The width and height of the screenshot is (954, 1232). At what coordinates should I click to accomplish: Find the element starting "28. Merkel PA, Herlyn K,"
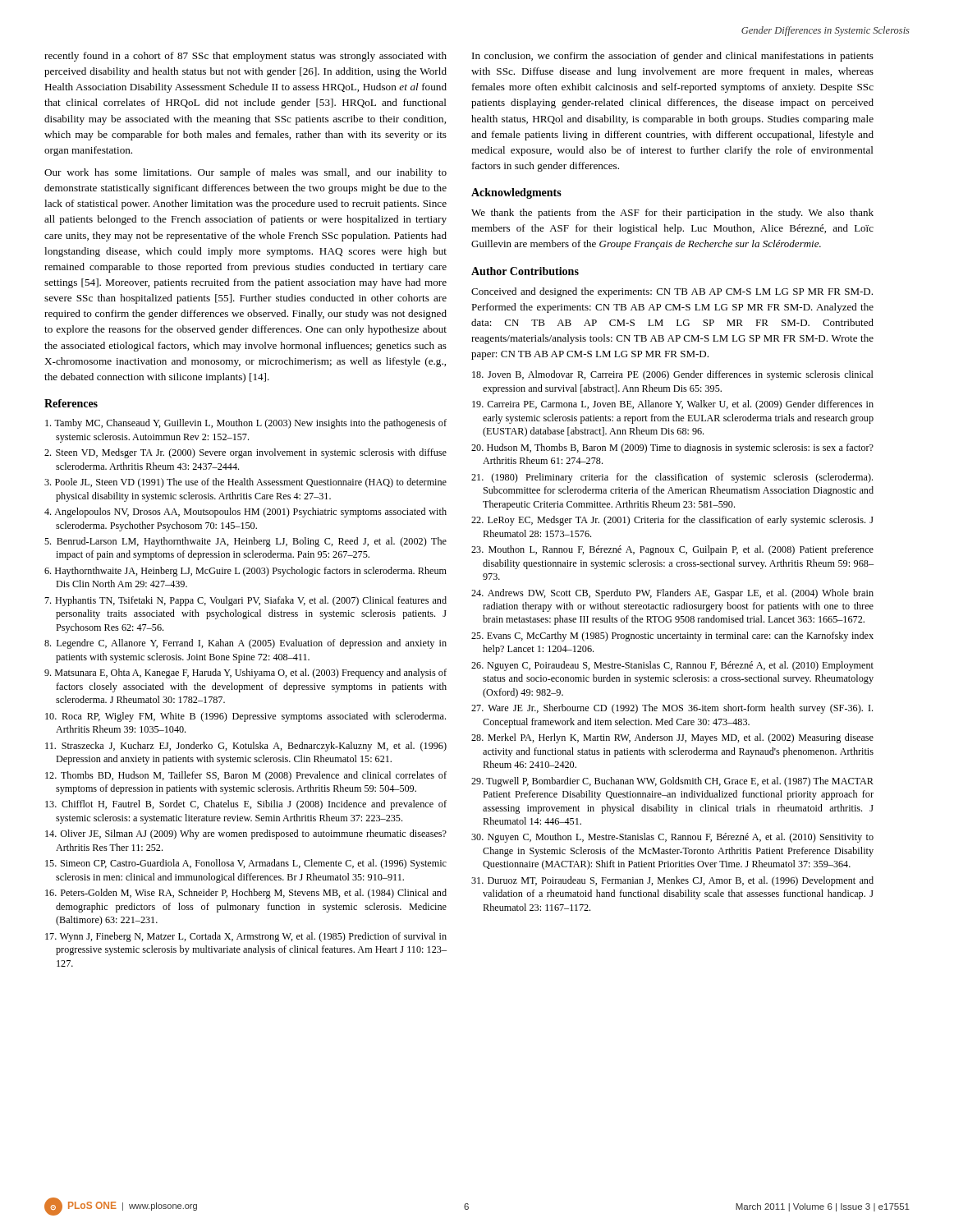(672, 751)
